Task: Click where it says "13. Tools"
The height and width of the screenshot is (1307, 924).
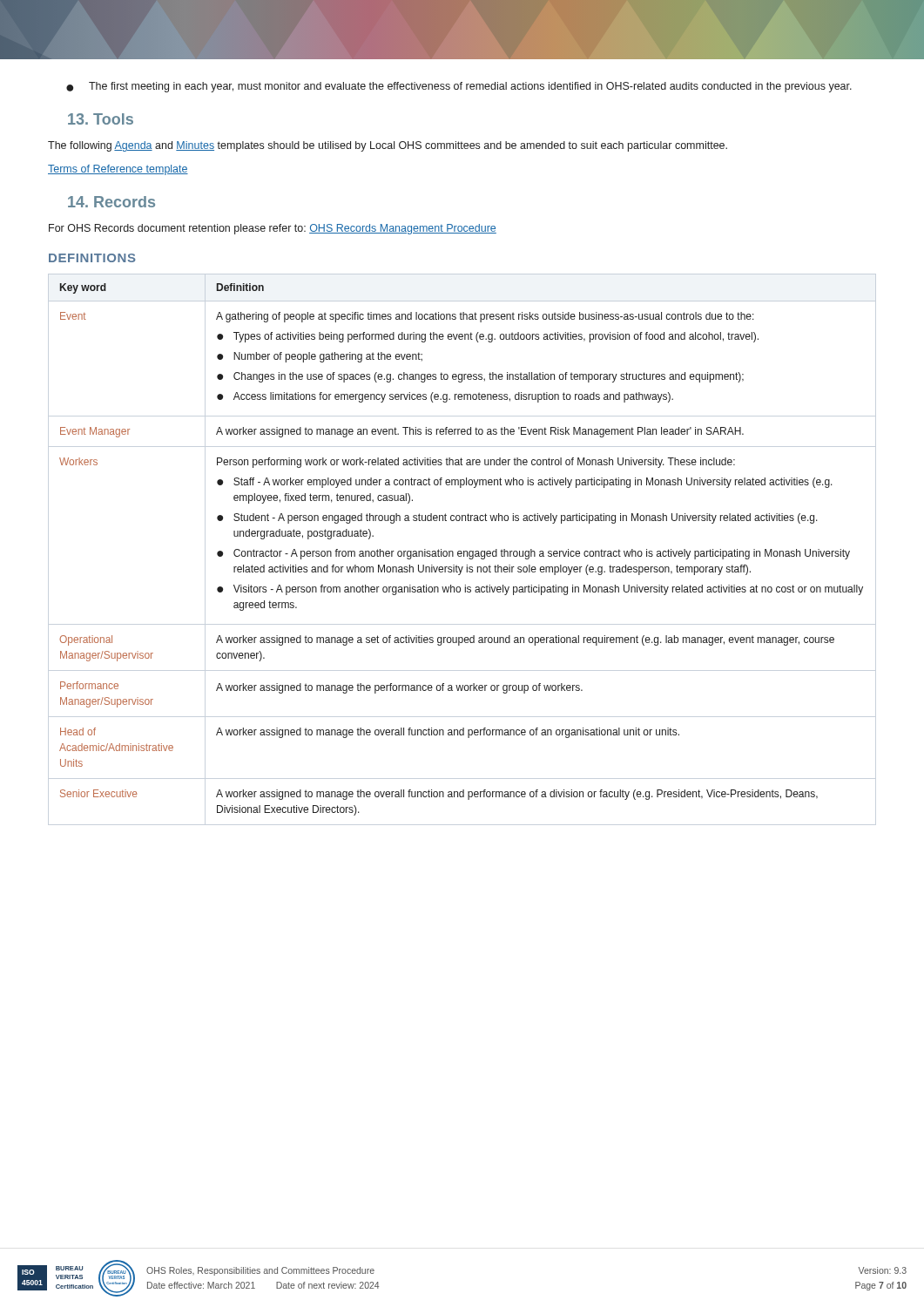Action: pyautogui.click(x=100, y=120)
